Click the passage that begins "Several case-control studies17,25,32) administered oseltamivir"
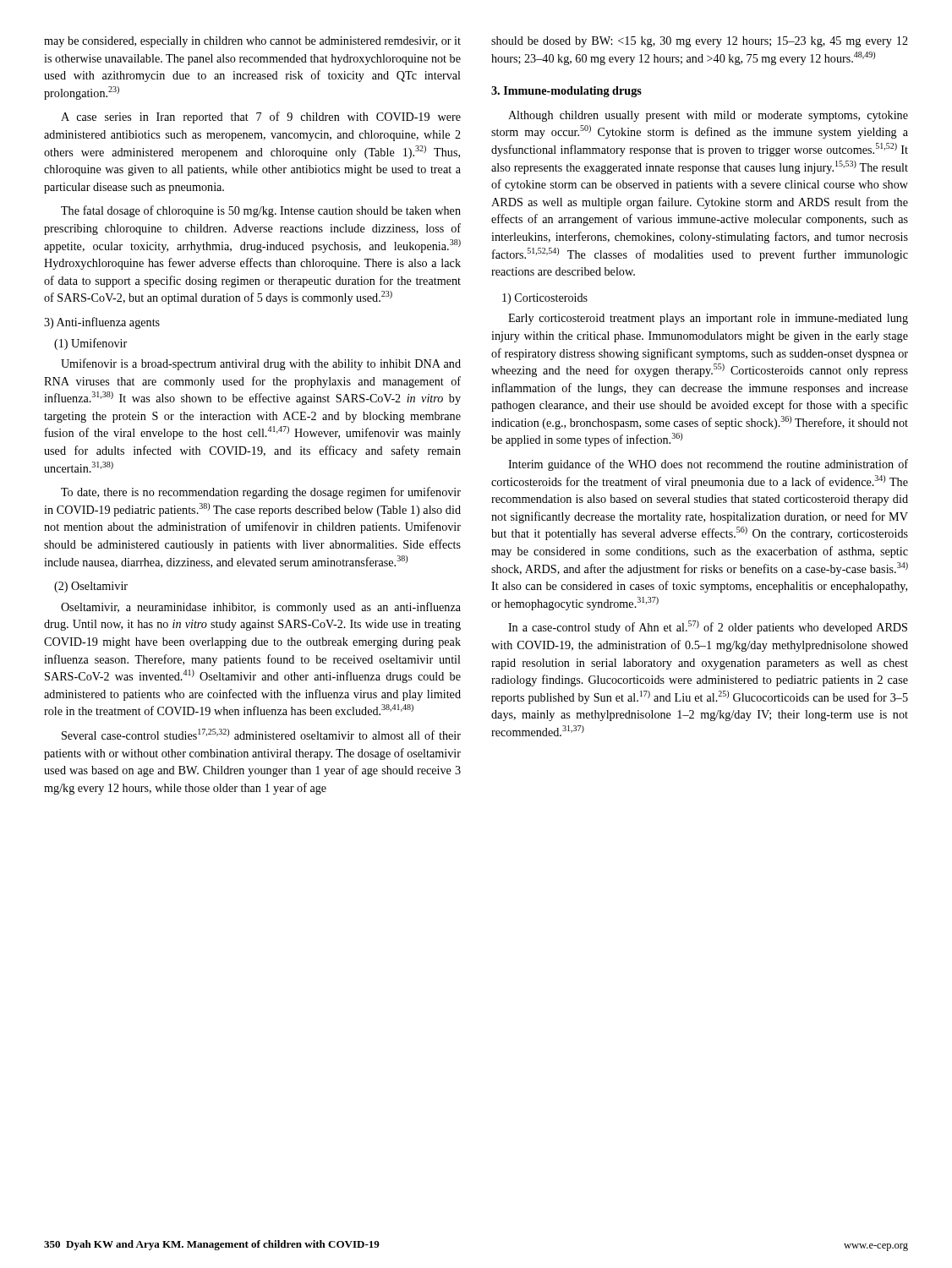The image size is (952, 1268). pos(252,762)
